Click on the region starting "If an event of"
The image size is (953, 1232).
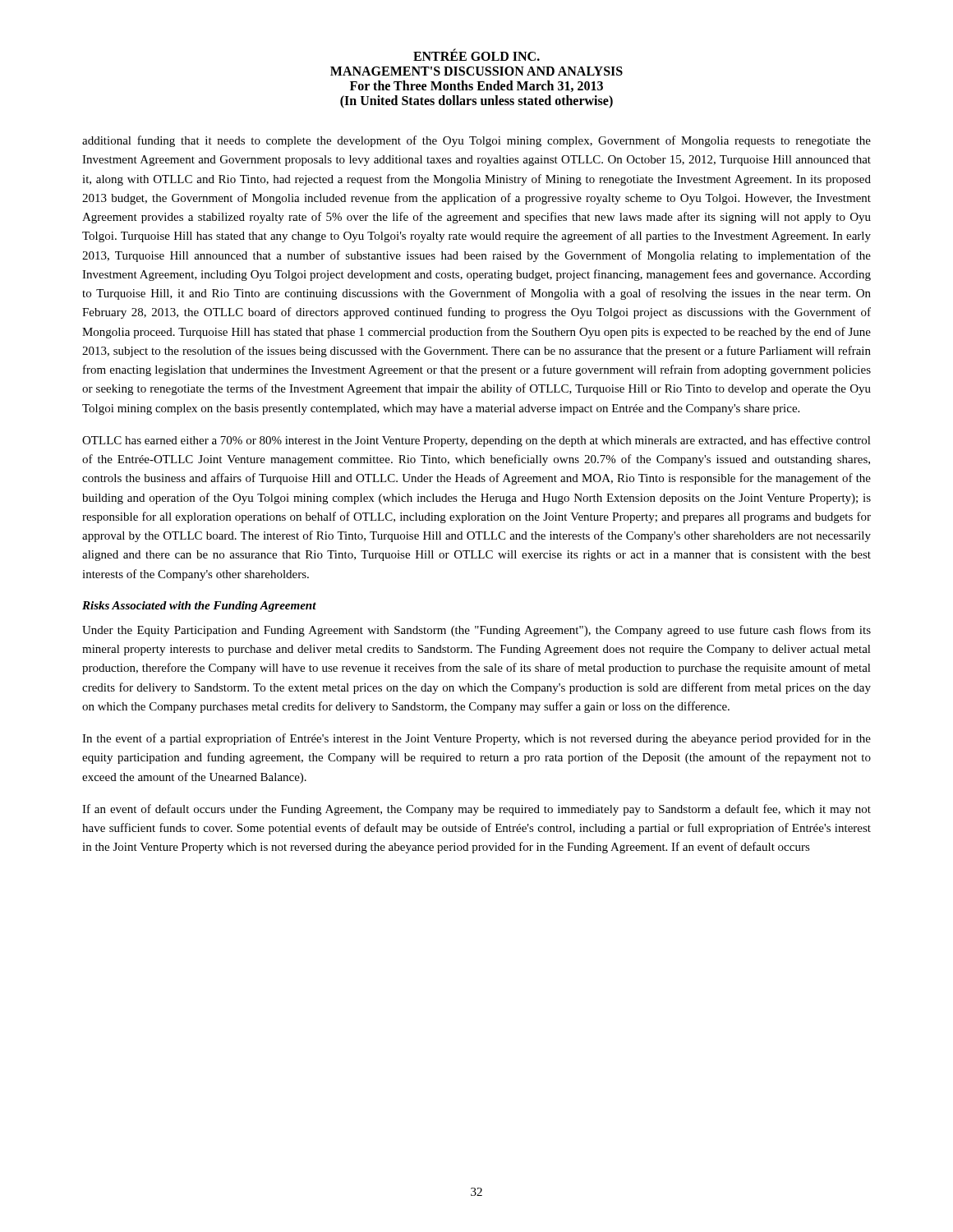tap(476, 828)
